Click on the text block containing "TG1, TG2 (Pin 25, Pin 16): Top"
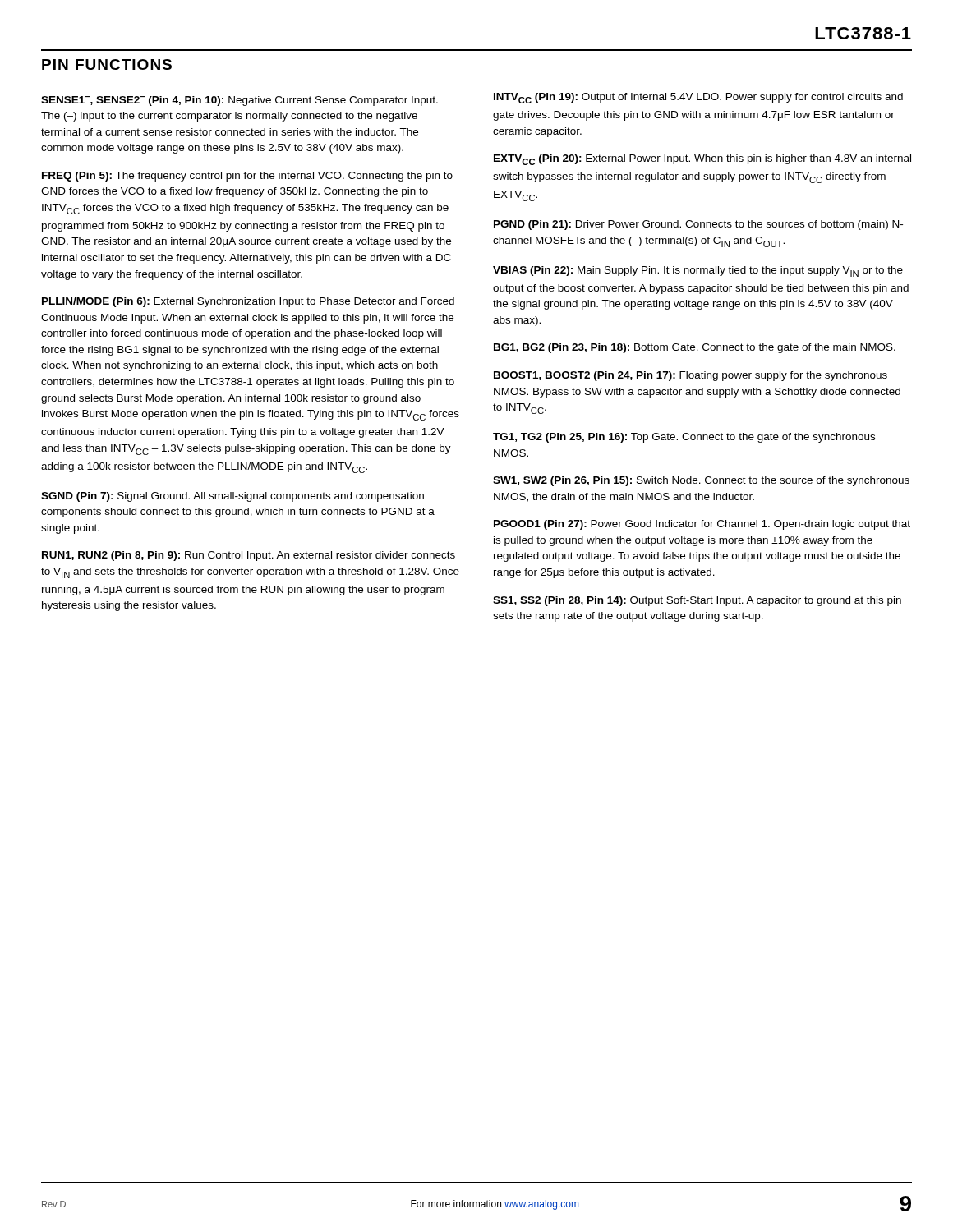953x1232 pixels. click(x=684, y=445)
